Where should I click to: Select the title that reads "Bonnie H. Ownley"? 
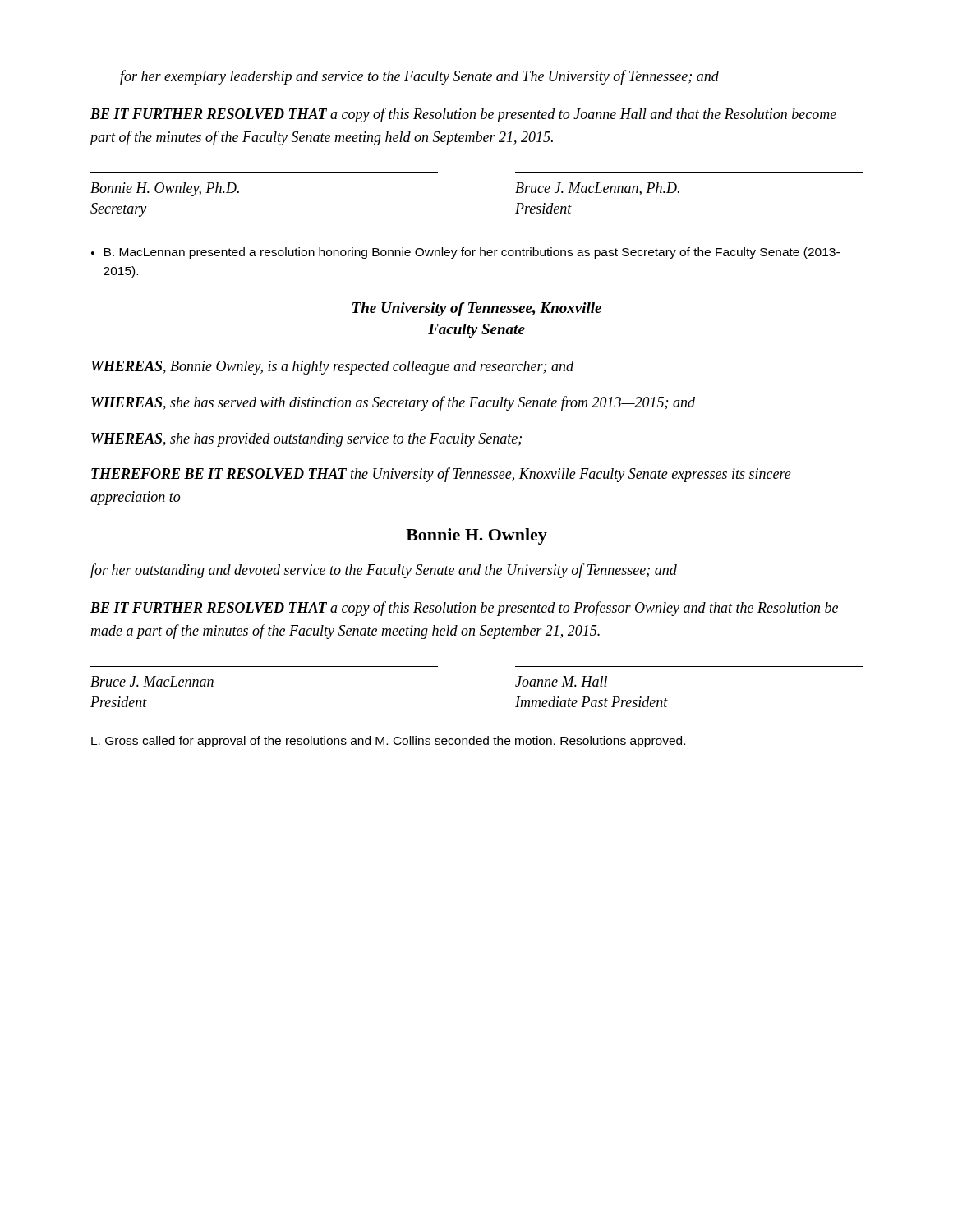[476, 534]
